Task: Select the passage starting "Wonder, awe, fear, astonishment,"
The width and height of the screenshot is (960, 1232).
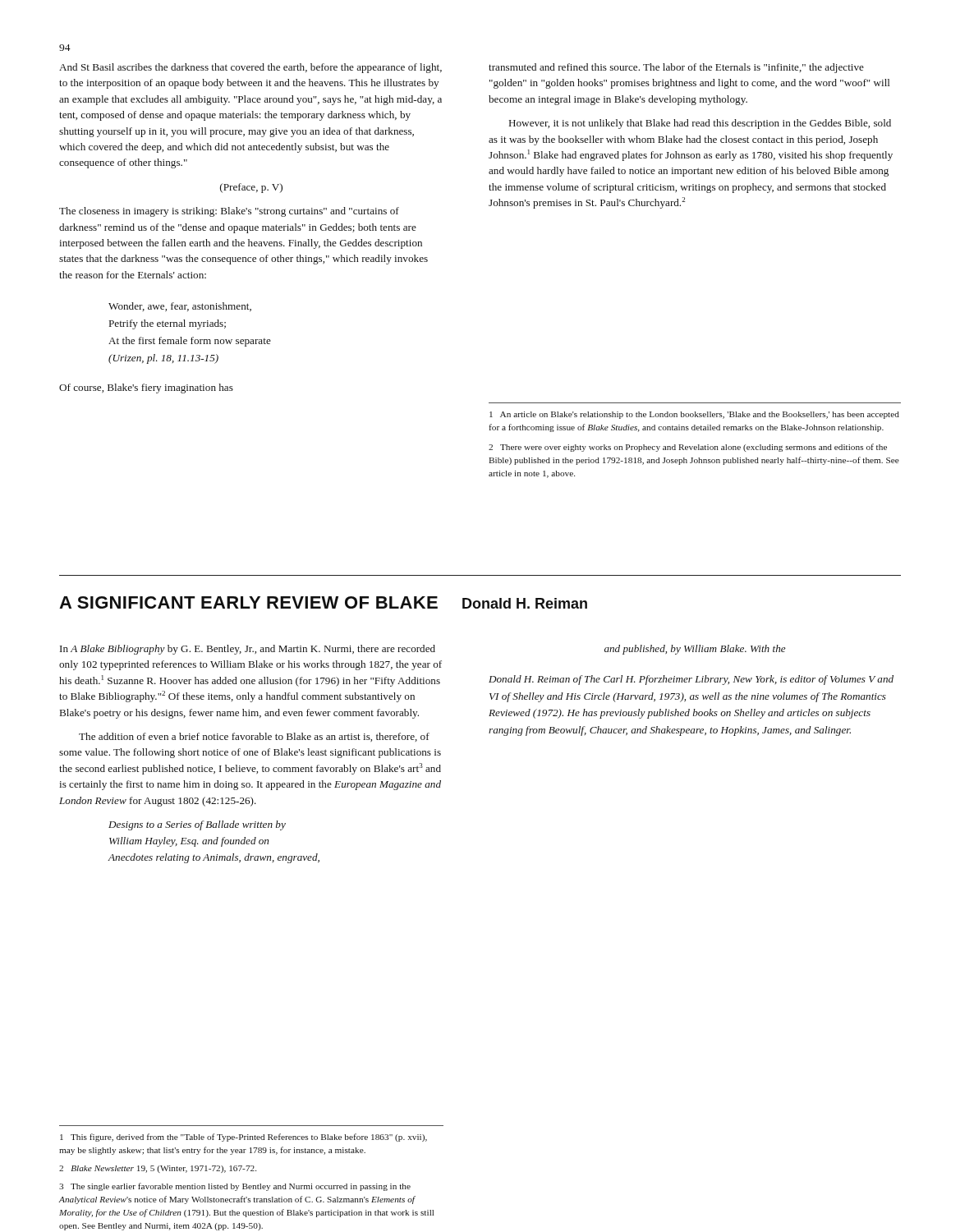Action: point(180,306)
